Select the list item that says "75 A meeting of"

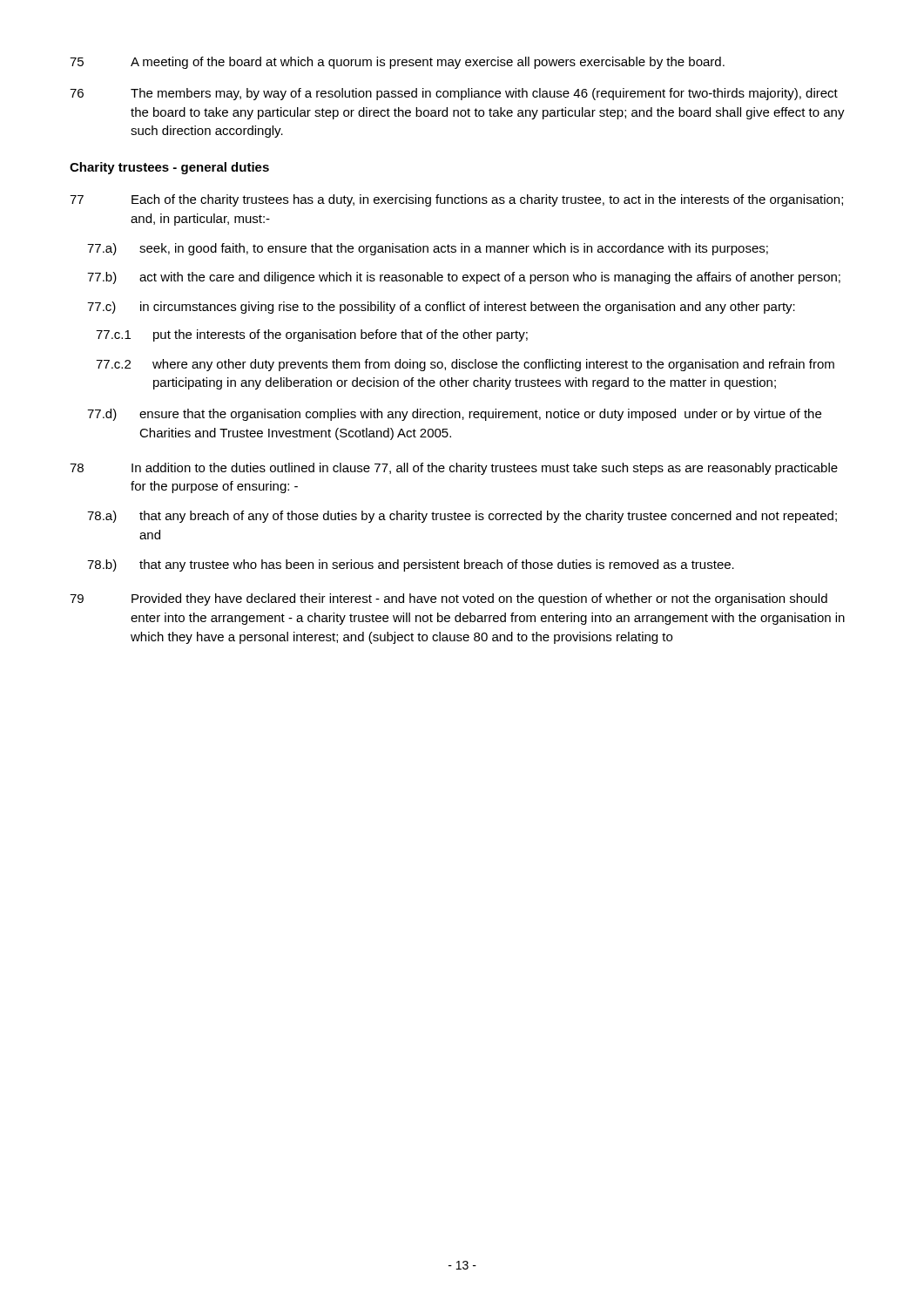pos(462,62)
